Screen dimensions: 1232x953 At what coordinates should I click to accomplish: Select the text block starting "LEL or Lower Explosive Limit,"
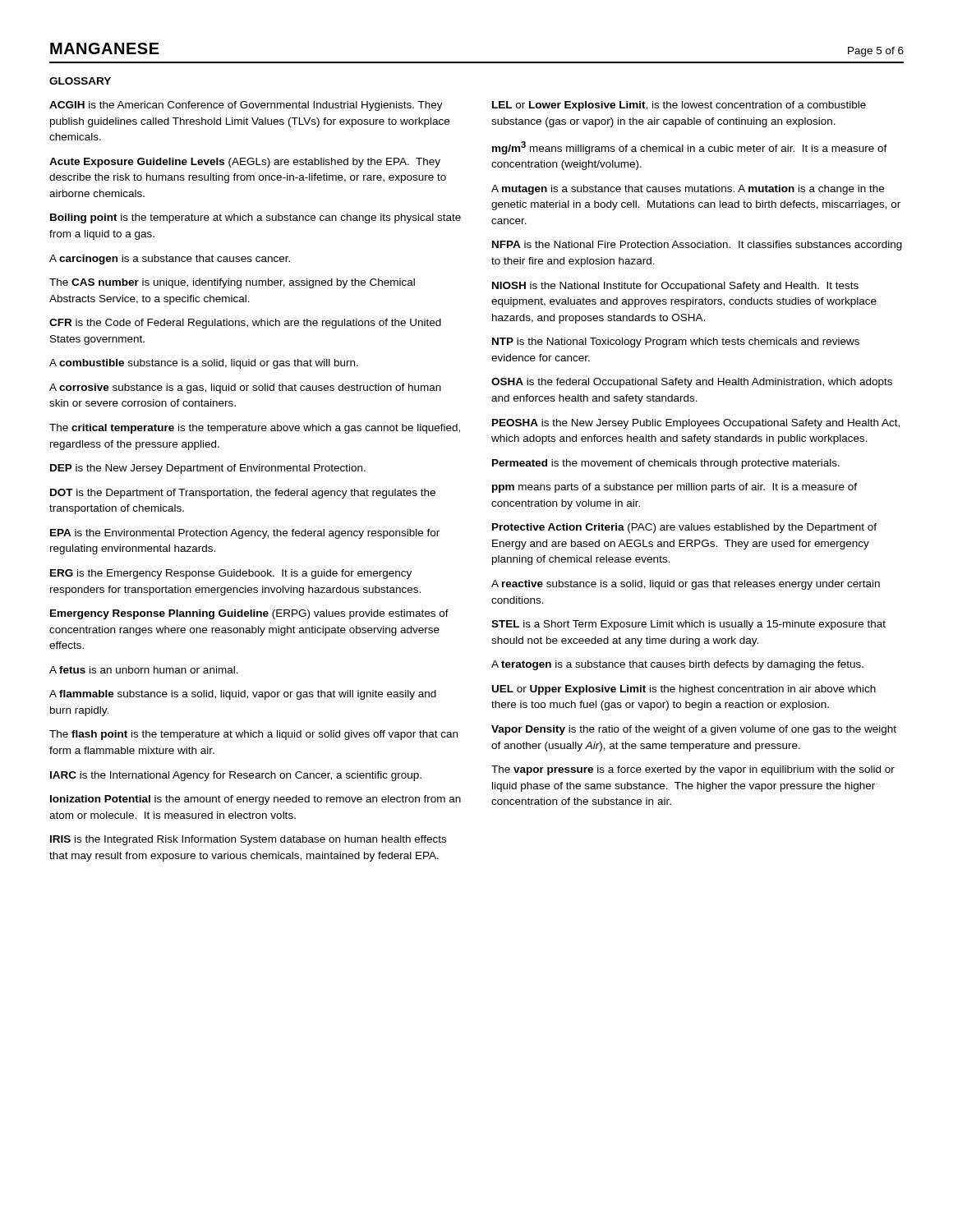[x=698, y=113]
